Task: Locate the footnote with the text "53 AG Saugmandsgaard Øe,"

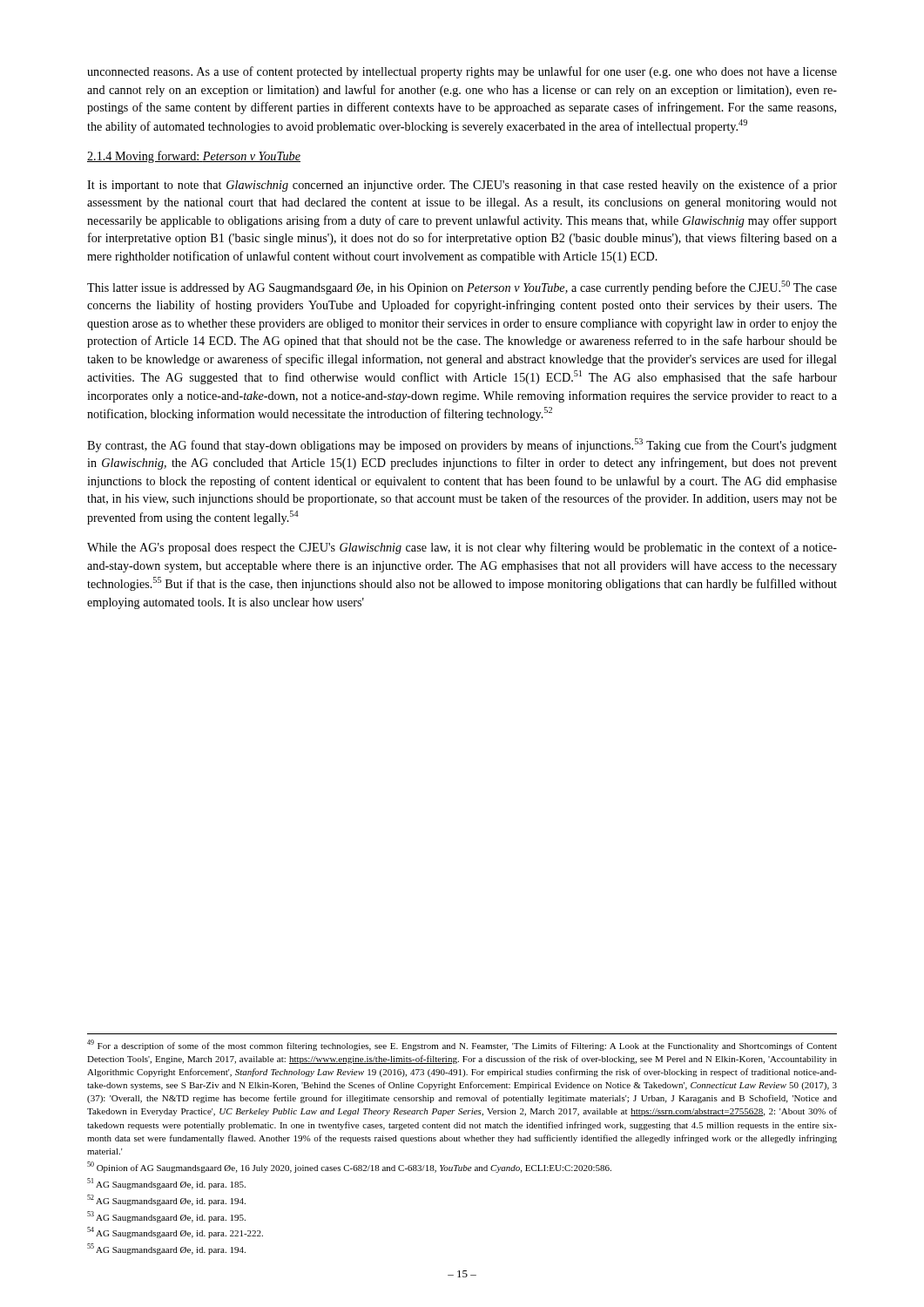Action: click(167, 1216)
